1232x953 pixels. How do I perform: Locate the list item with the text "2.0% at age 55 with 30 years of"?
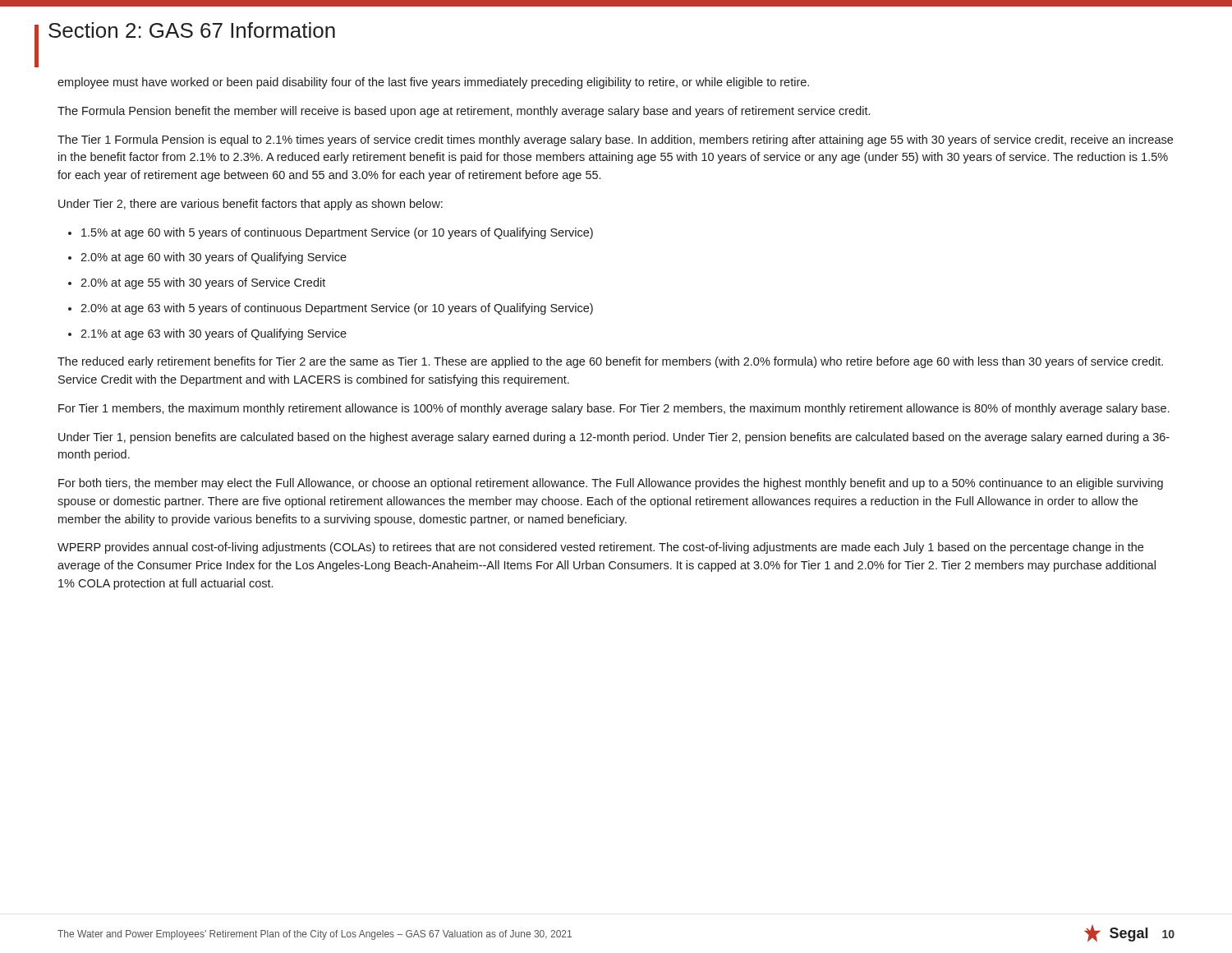pos(203,283)
